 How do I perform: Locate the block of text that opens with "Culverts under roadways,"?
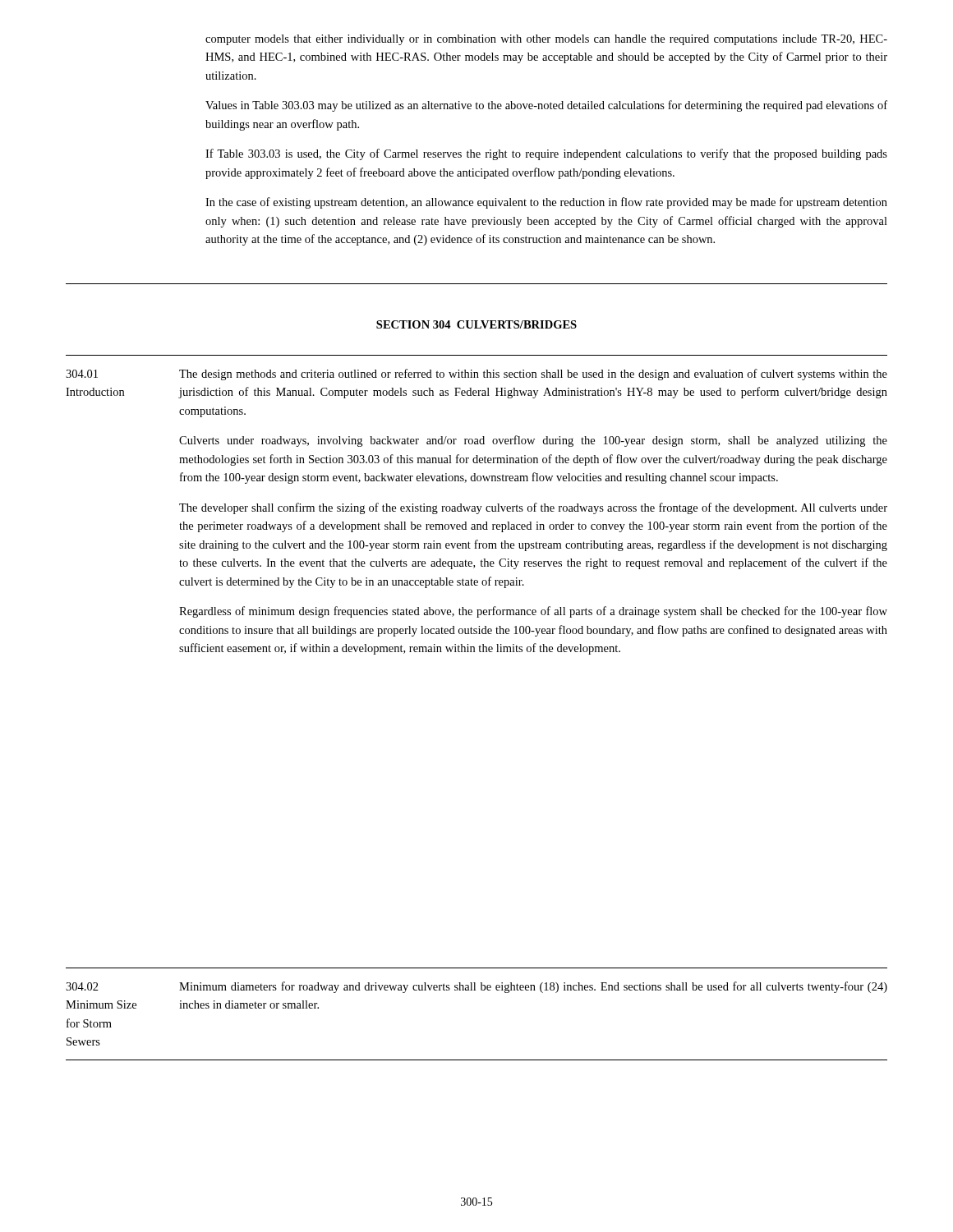533,459
